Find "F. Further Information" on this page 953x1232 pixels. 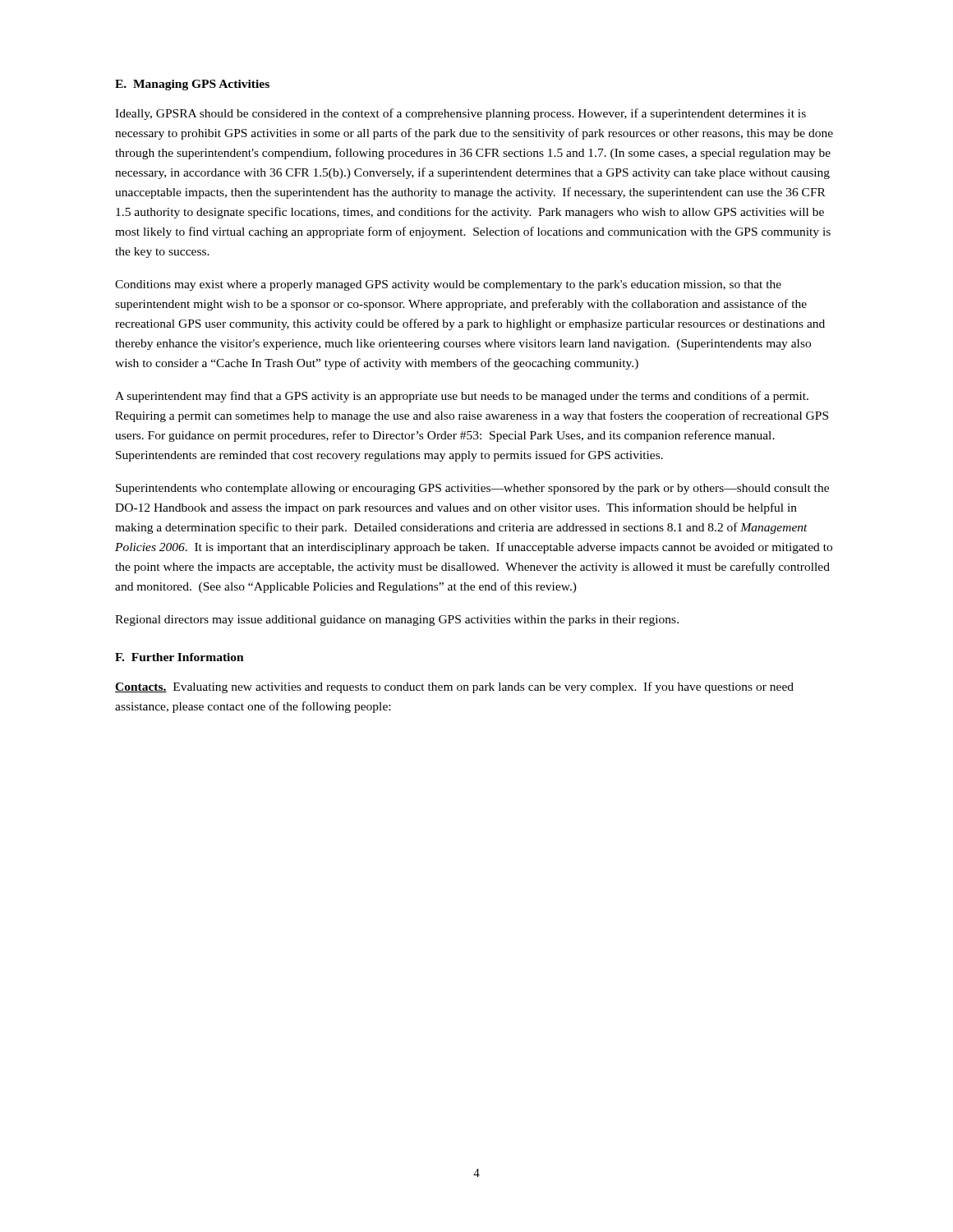click(x=179, y=657)
